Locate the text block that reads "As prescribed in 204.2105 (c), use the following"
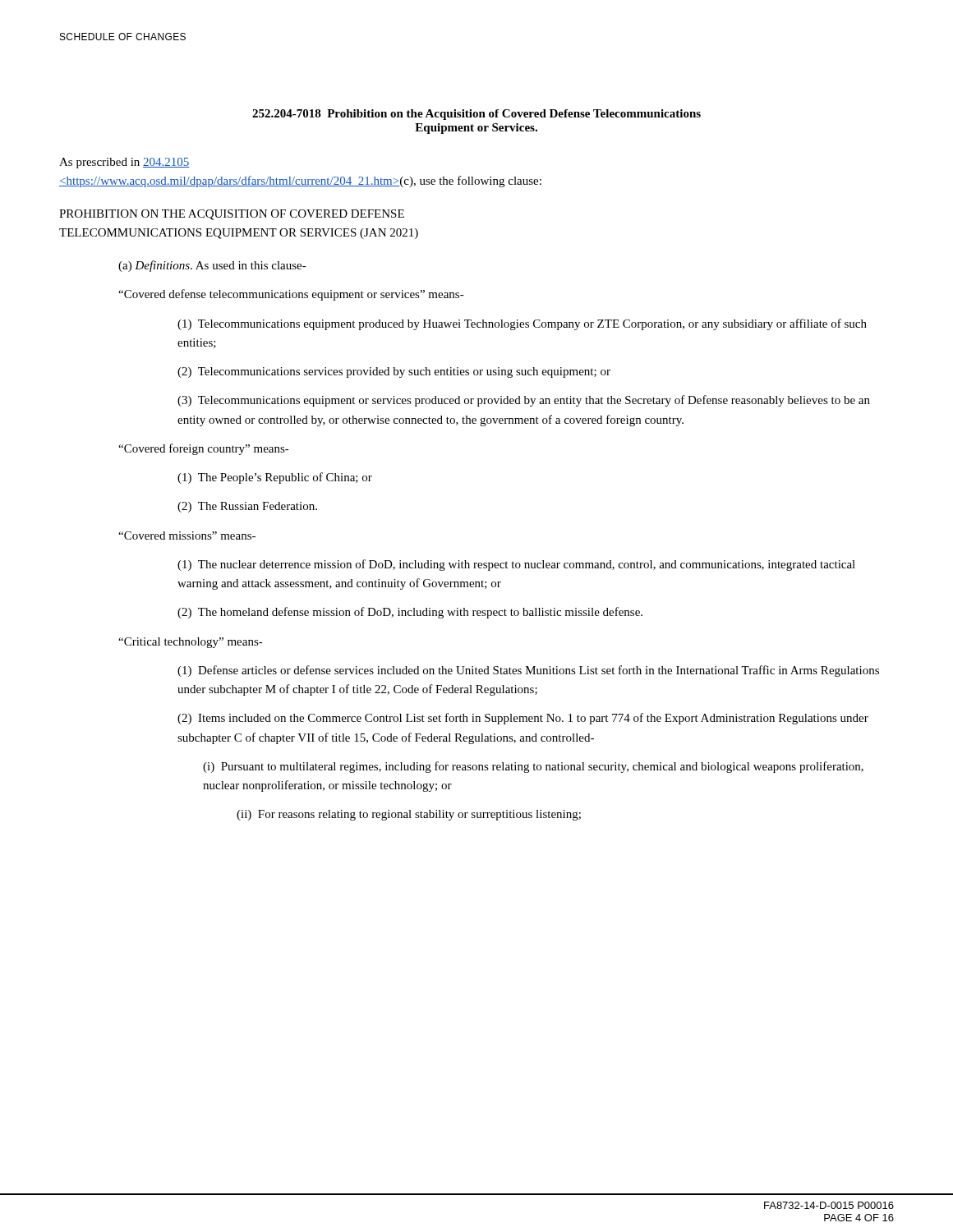Image resolution: width=953 pixels, height=1232 pixels. (x=301, y=171)
